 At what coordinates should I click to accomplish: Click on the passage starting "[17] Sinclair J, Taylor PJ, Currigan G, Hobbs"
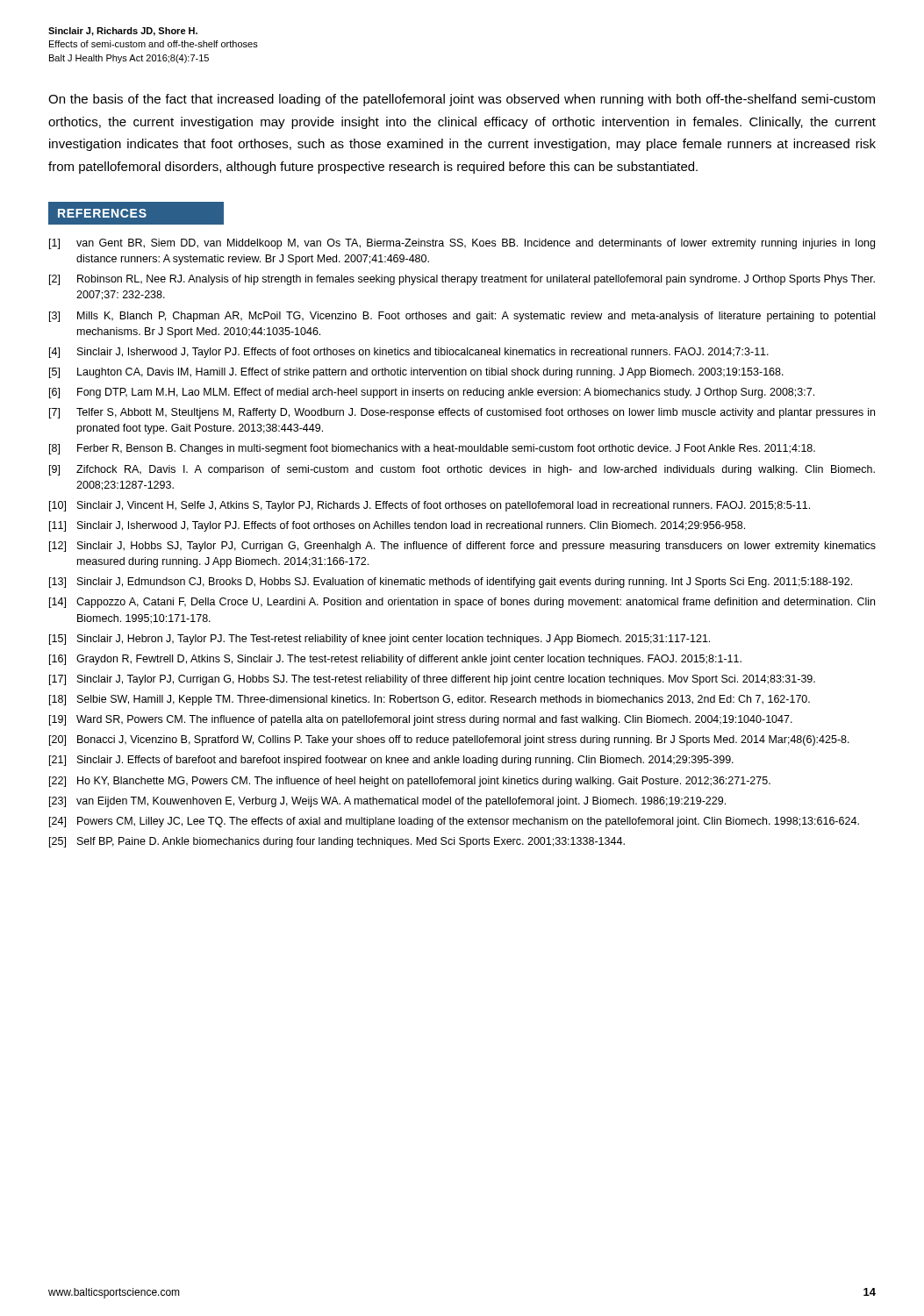(x=462, y=679)
